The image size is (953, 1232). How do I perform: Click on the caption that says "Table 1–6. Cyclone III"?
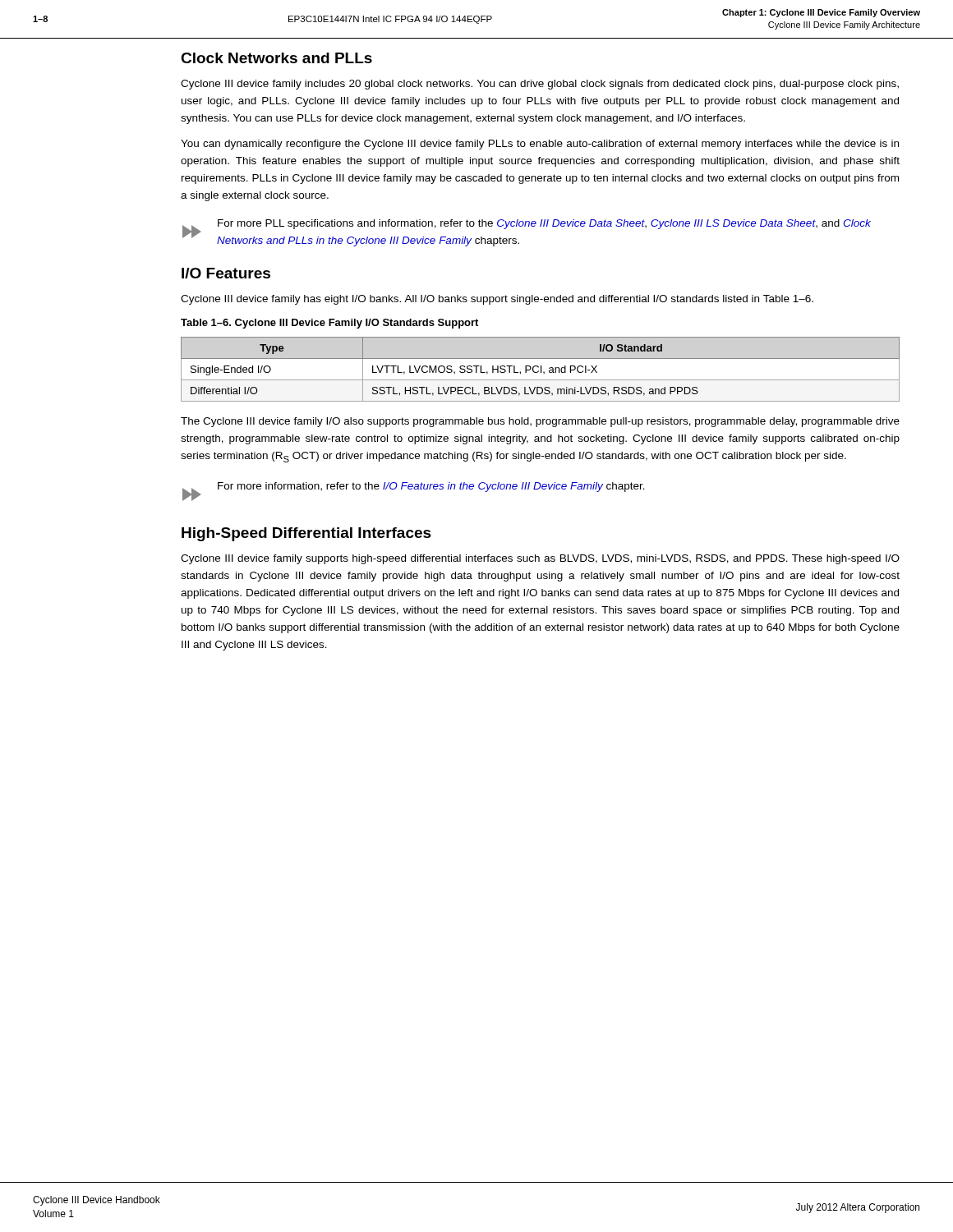pyautogui.click(x=330, y=323)
